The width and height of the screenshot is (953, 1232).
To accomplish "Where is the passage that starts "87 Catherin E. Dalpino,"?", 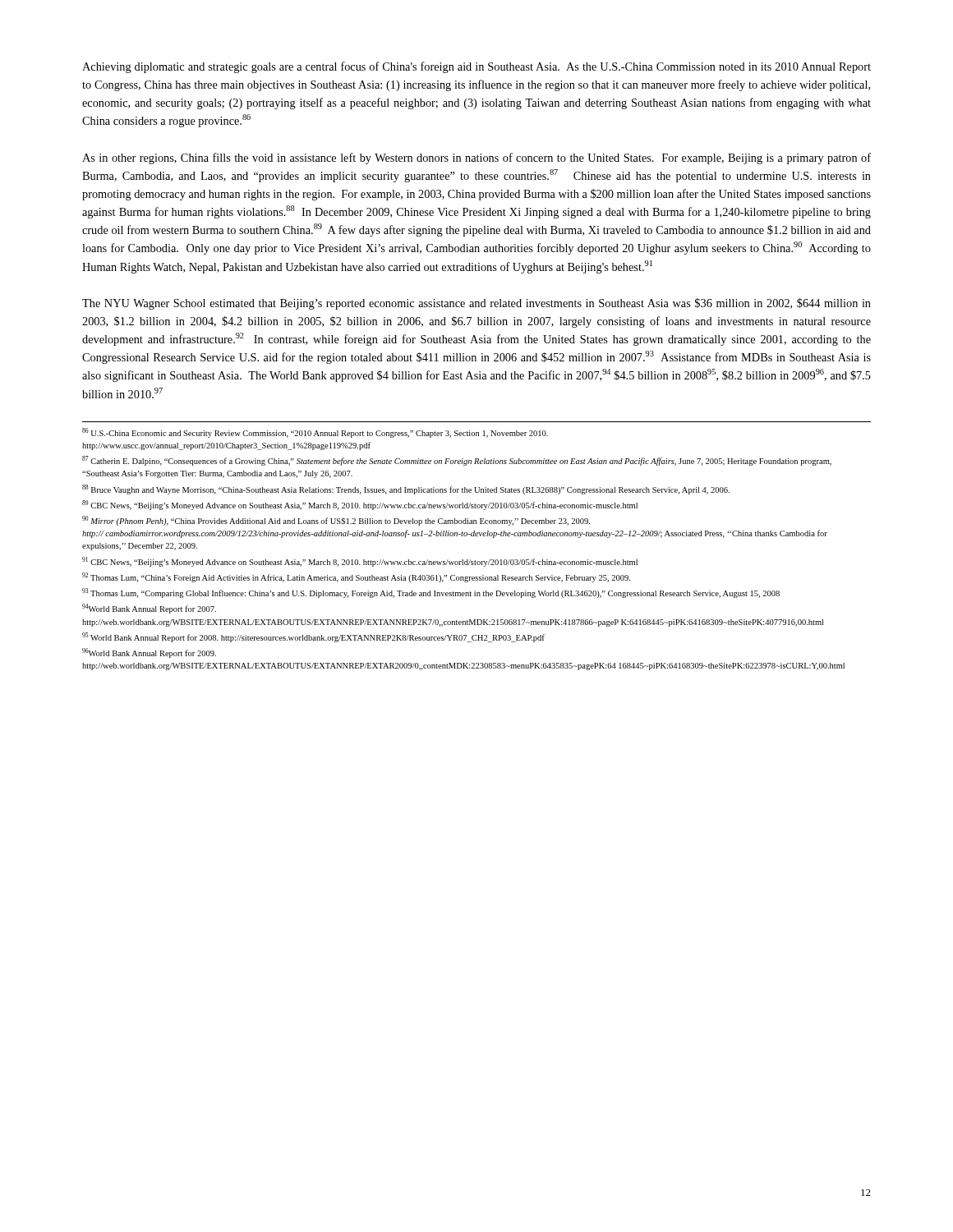I will tap(457, 467).
